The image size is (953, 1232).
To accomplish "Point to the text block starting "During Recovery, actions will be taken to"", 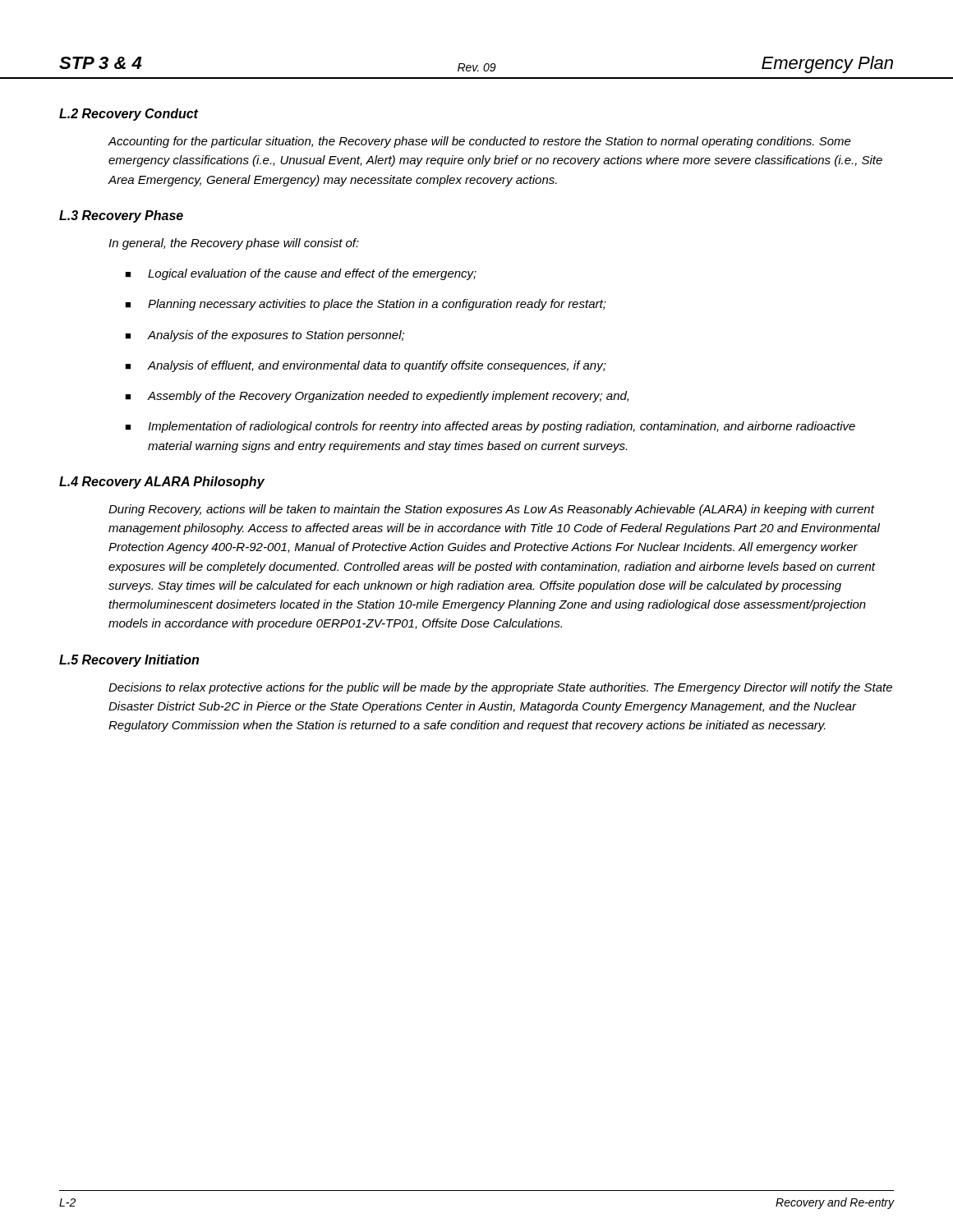I will point(494,566).
